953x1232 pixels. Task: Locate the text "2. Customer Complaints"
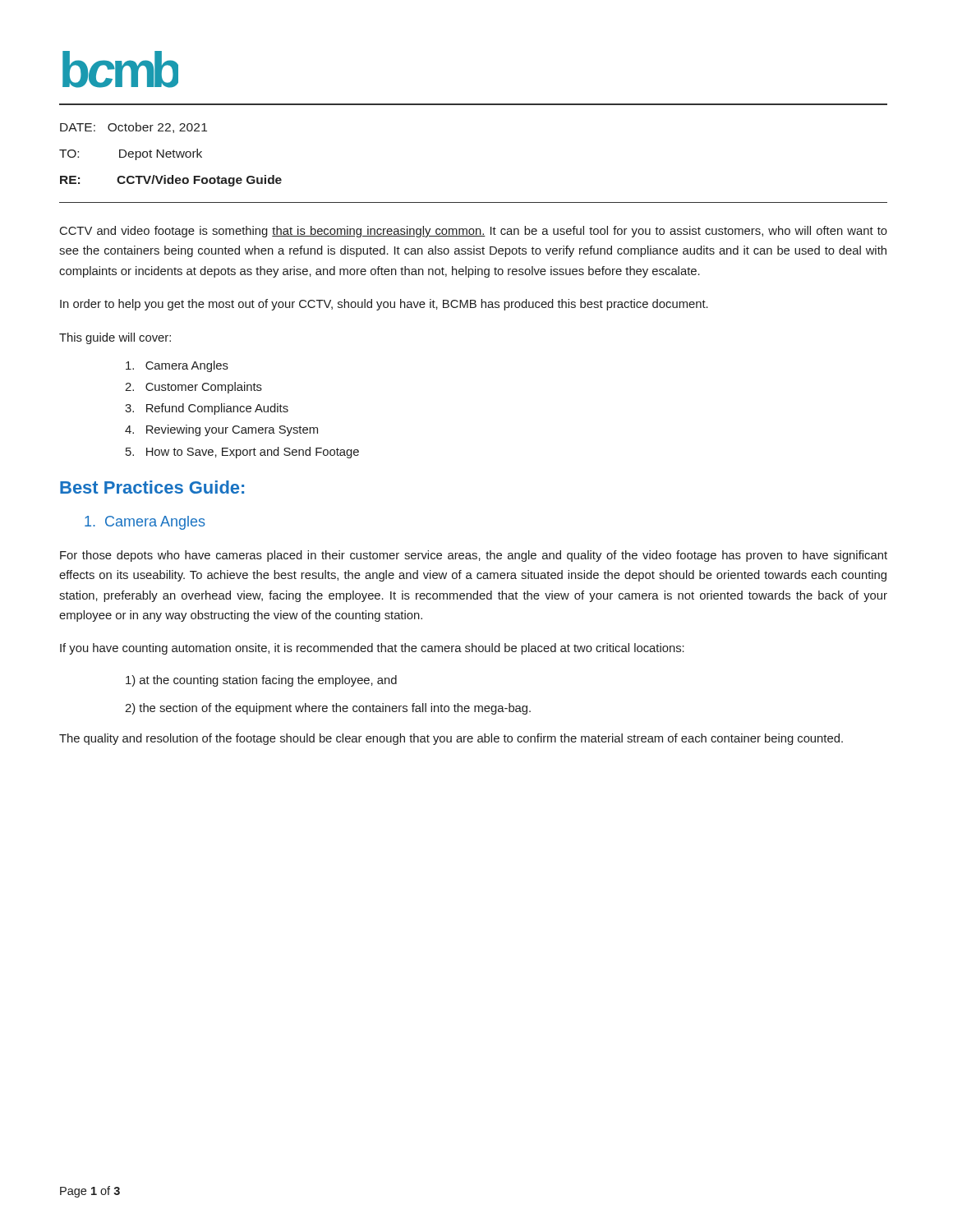193,387
